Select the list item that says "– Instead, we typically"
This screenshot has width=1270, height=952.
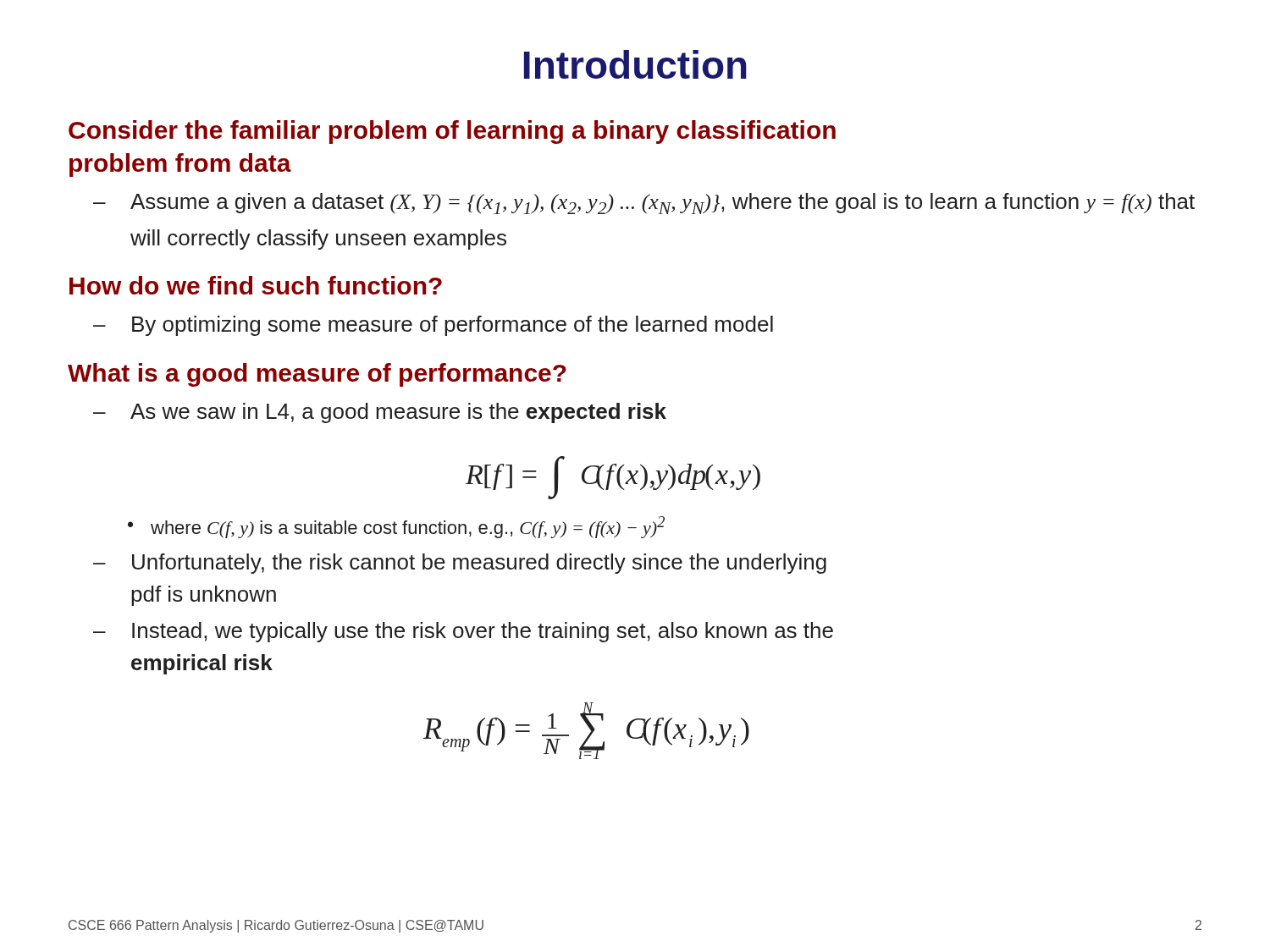pos(648,647)
